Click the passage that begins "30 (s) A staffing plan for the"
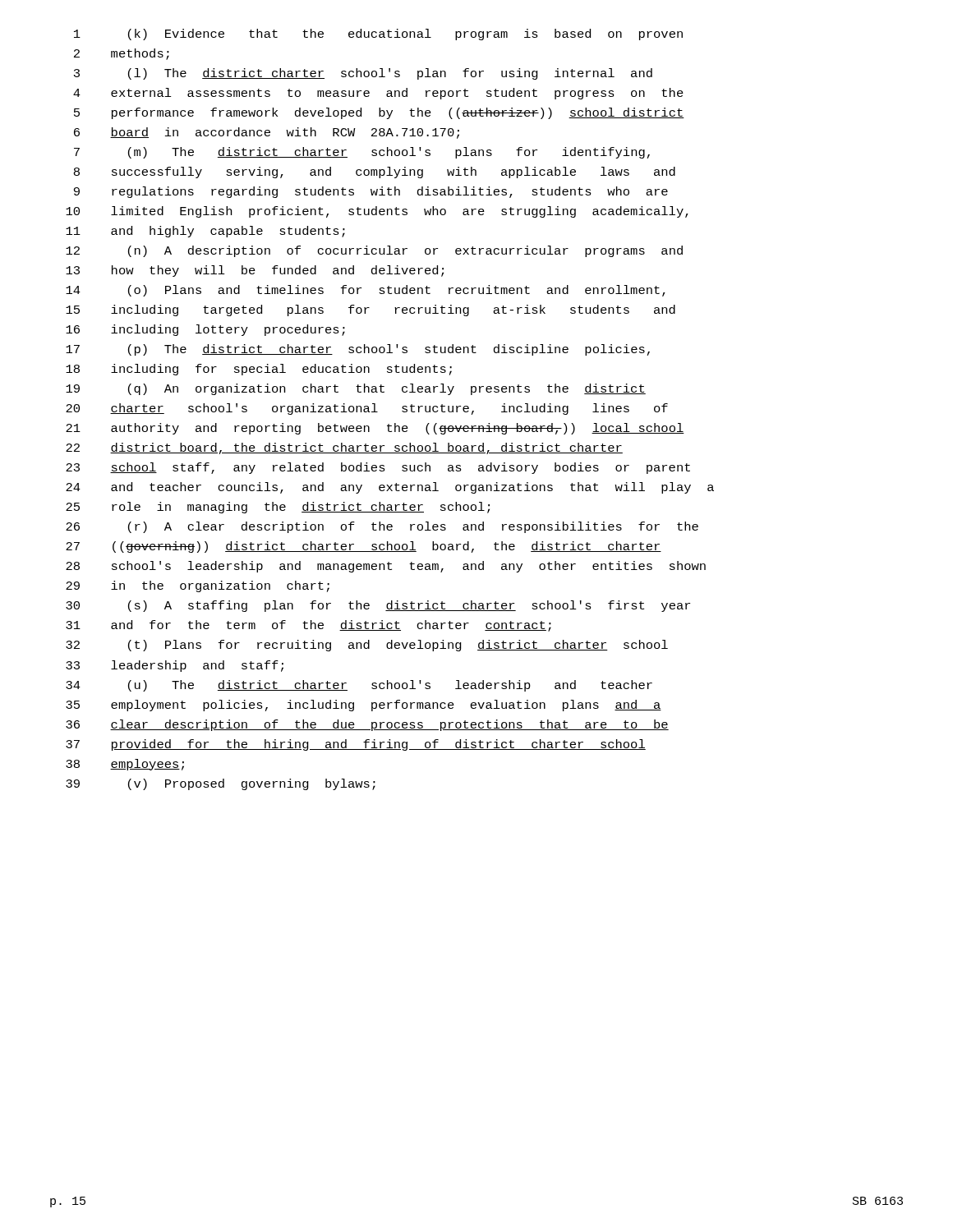Image resolution: width=953 pixels, height=1232 pixels. coord(476,616)
